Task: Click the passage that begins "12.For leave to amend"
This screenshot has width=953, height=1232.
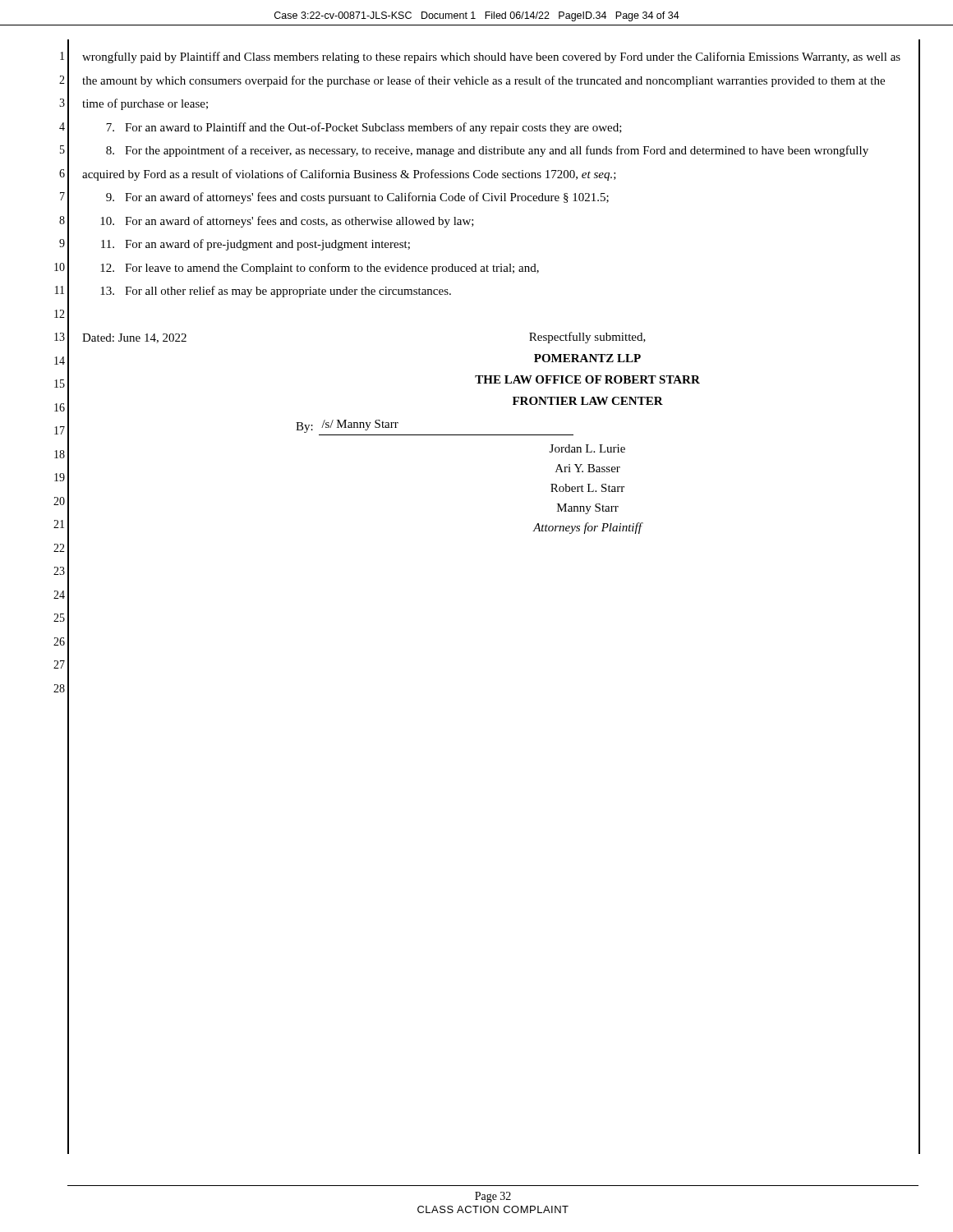Action: pyautogui.click(x=311, y=268)
